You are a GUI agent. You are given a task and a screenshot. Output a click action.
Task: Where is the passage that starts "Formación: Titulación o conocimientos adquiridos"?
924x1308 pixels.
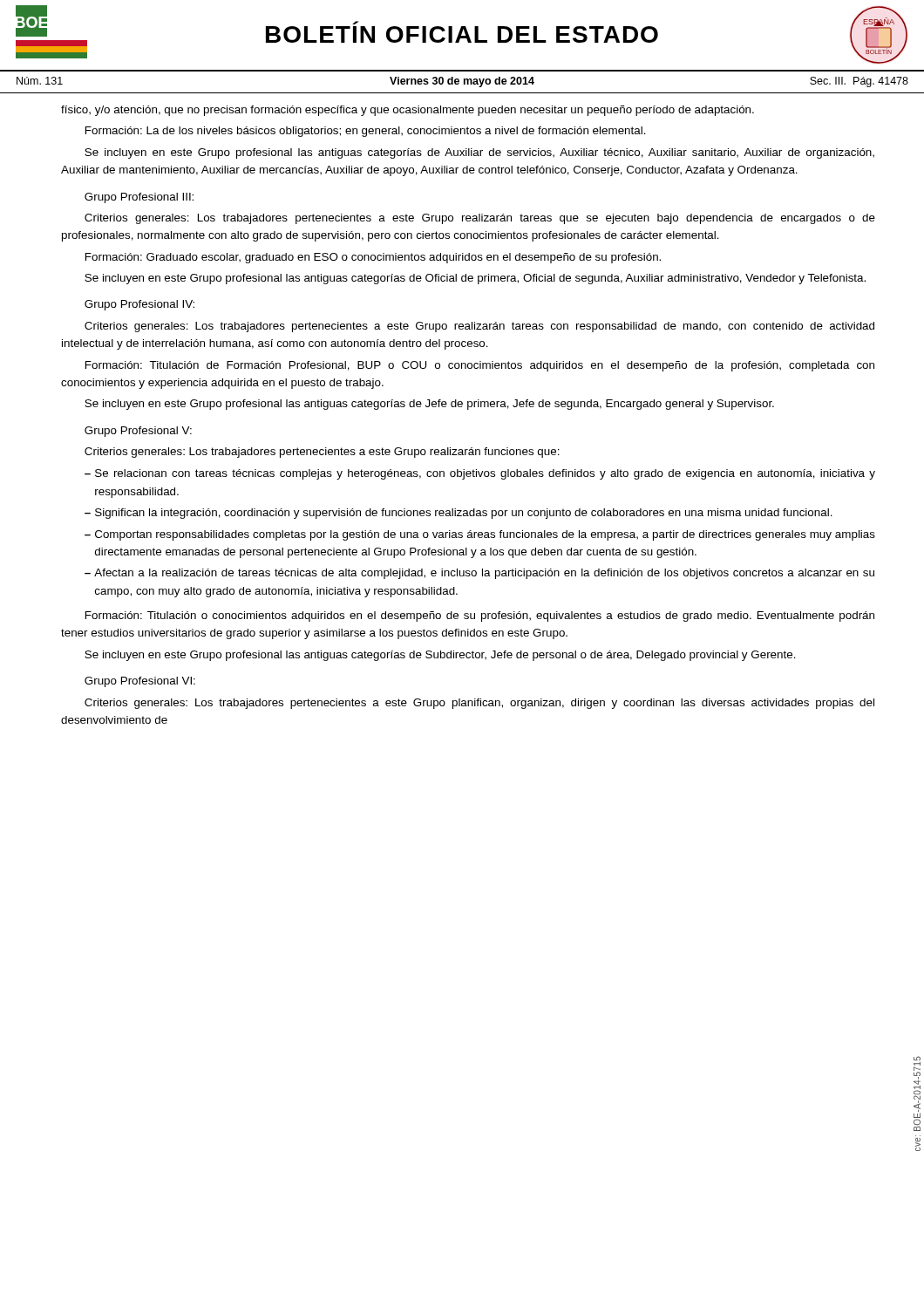(x=468, y=635)
